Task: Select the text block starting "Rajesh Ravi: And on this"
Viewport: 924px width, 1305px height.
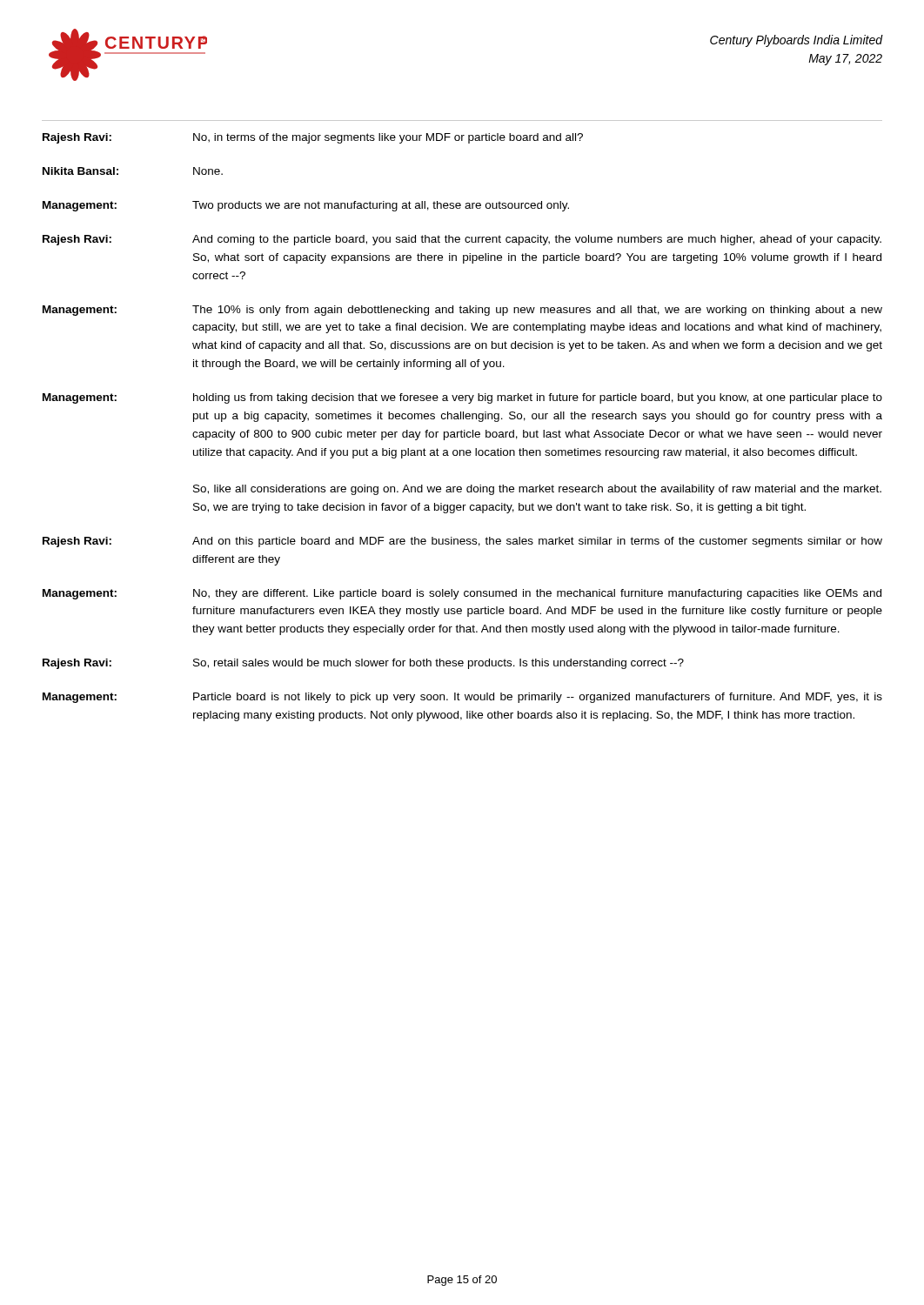Action: (x=462, y=550)
